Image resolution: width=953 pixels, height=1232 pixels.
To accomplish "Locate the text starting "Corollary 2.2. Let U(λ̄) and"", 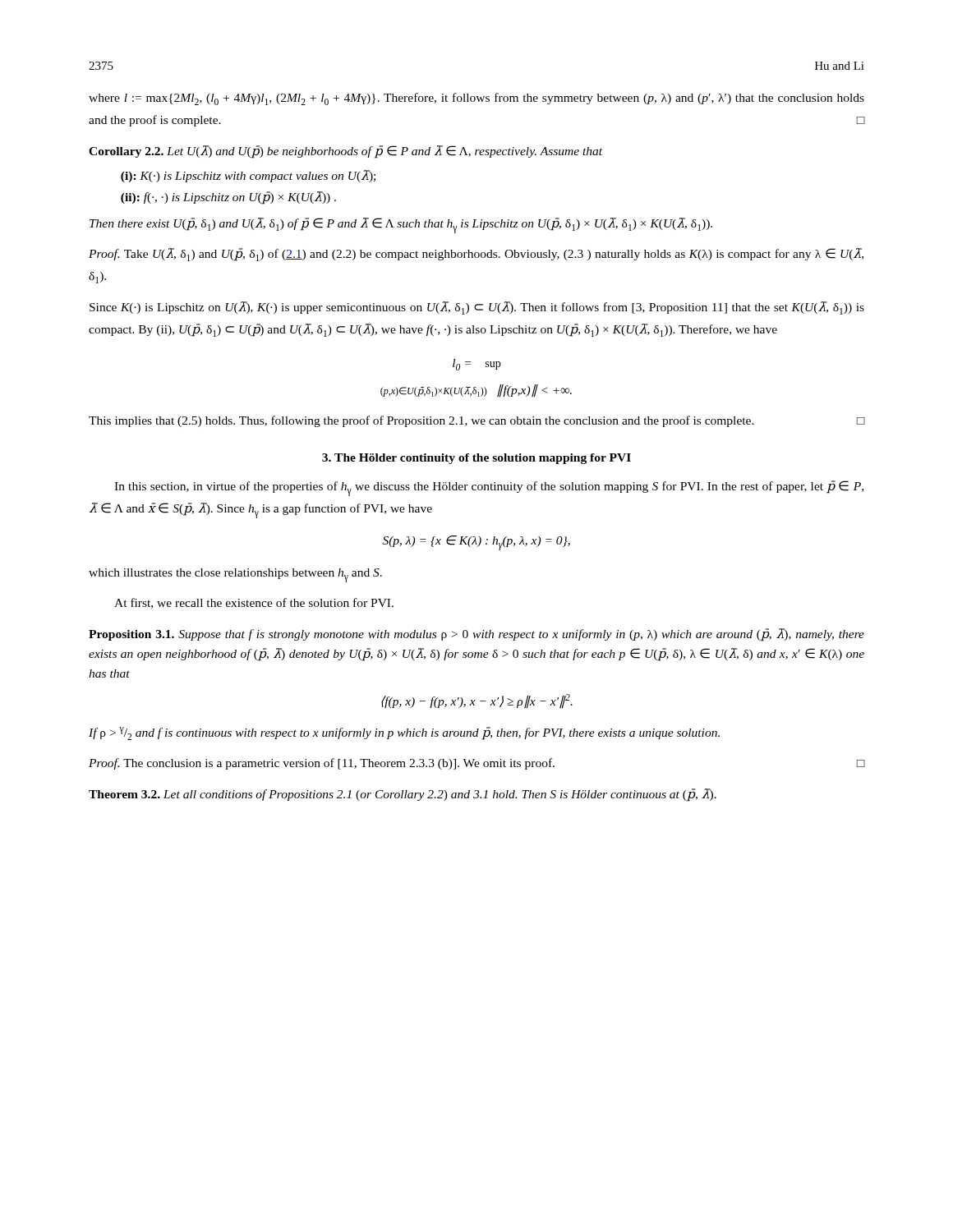I will tap(476, 151).
